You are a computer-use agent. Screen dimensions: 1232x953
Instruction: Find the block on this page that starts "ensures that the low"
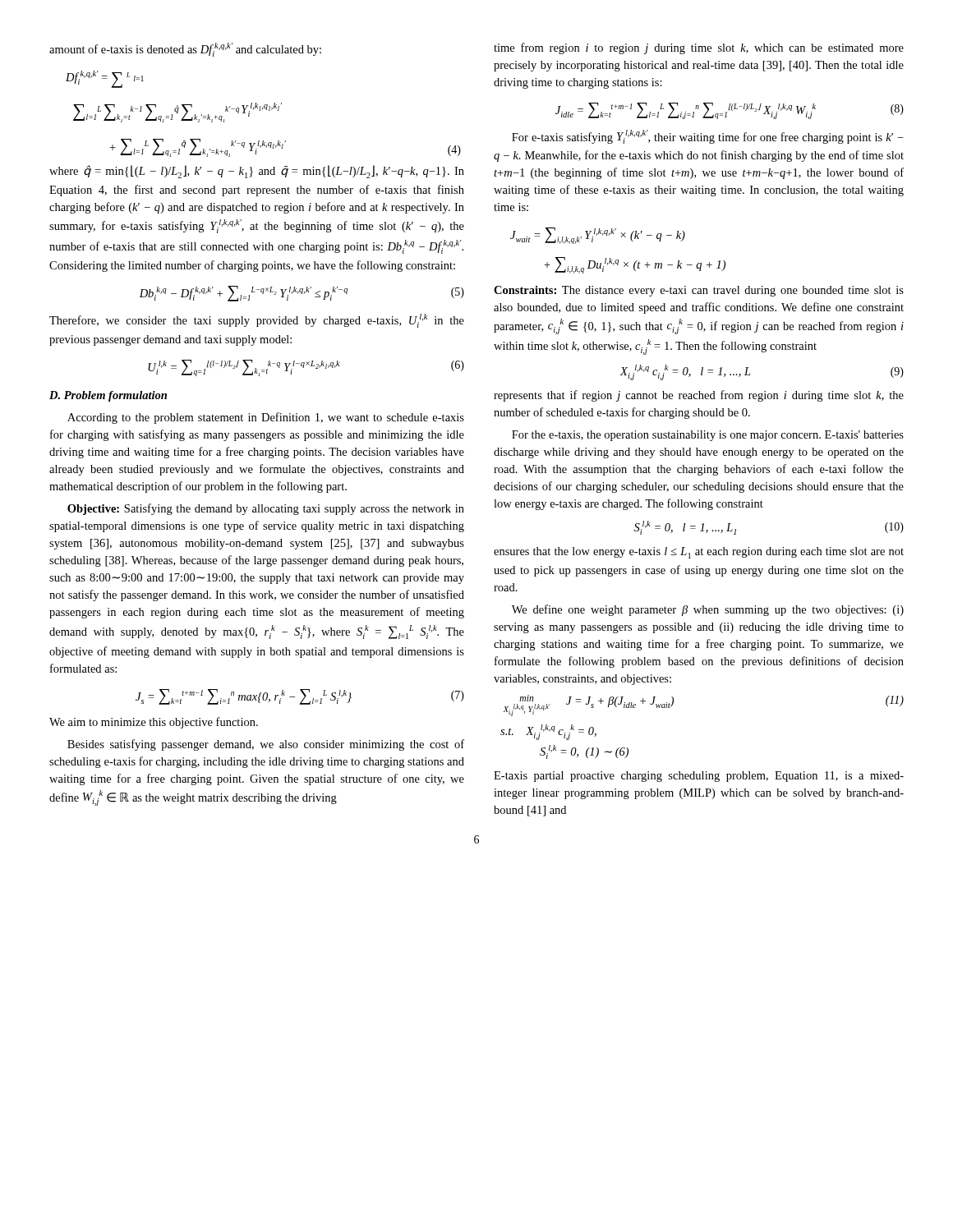tap(699, 570)
